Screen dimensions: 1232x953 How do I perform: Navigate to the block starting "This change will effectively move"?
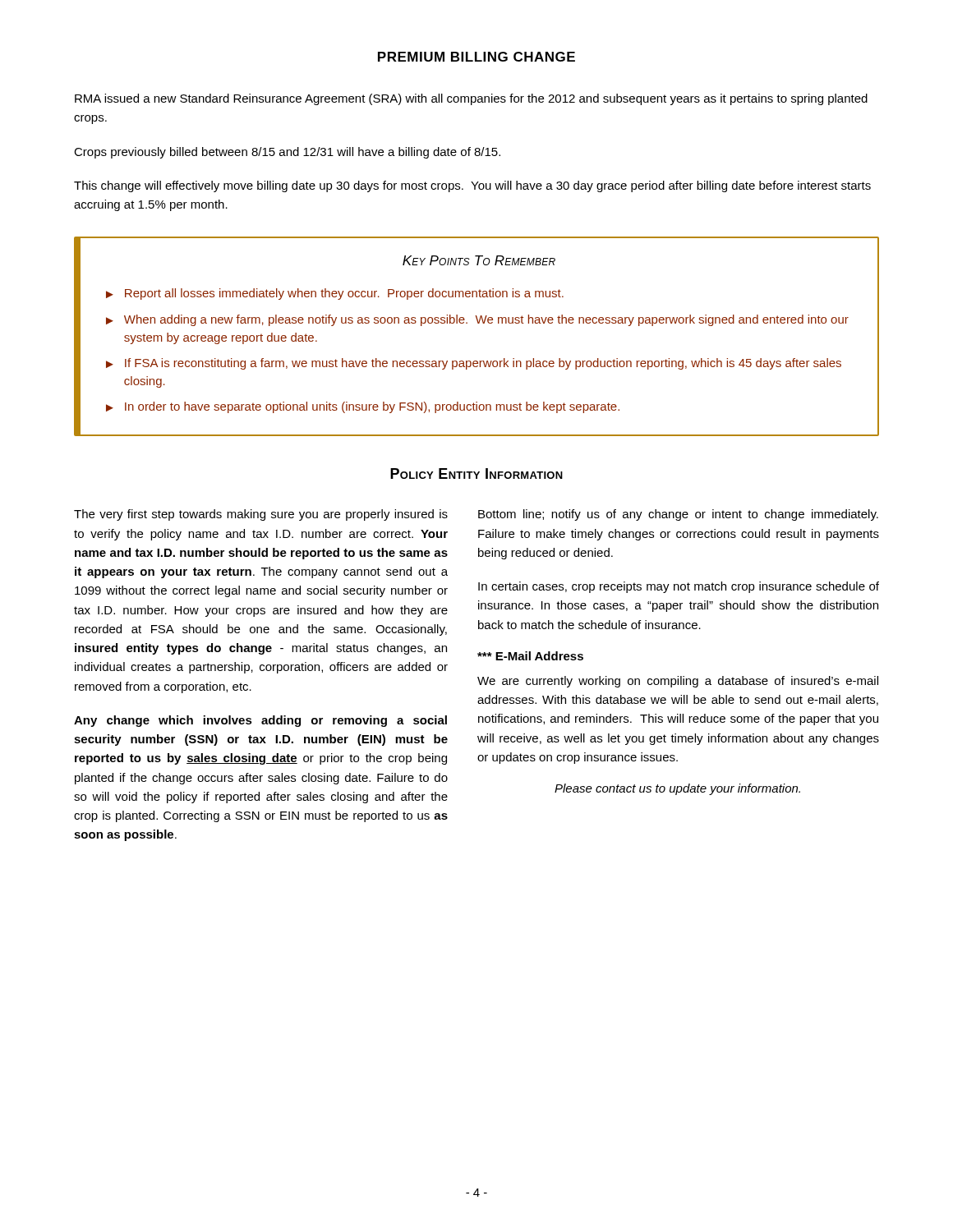[x=472, y=195]
